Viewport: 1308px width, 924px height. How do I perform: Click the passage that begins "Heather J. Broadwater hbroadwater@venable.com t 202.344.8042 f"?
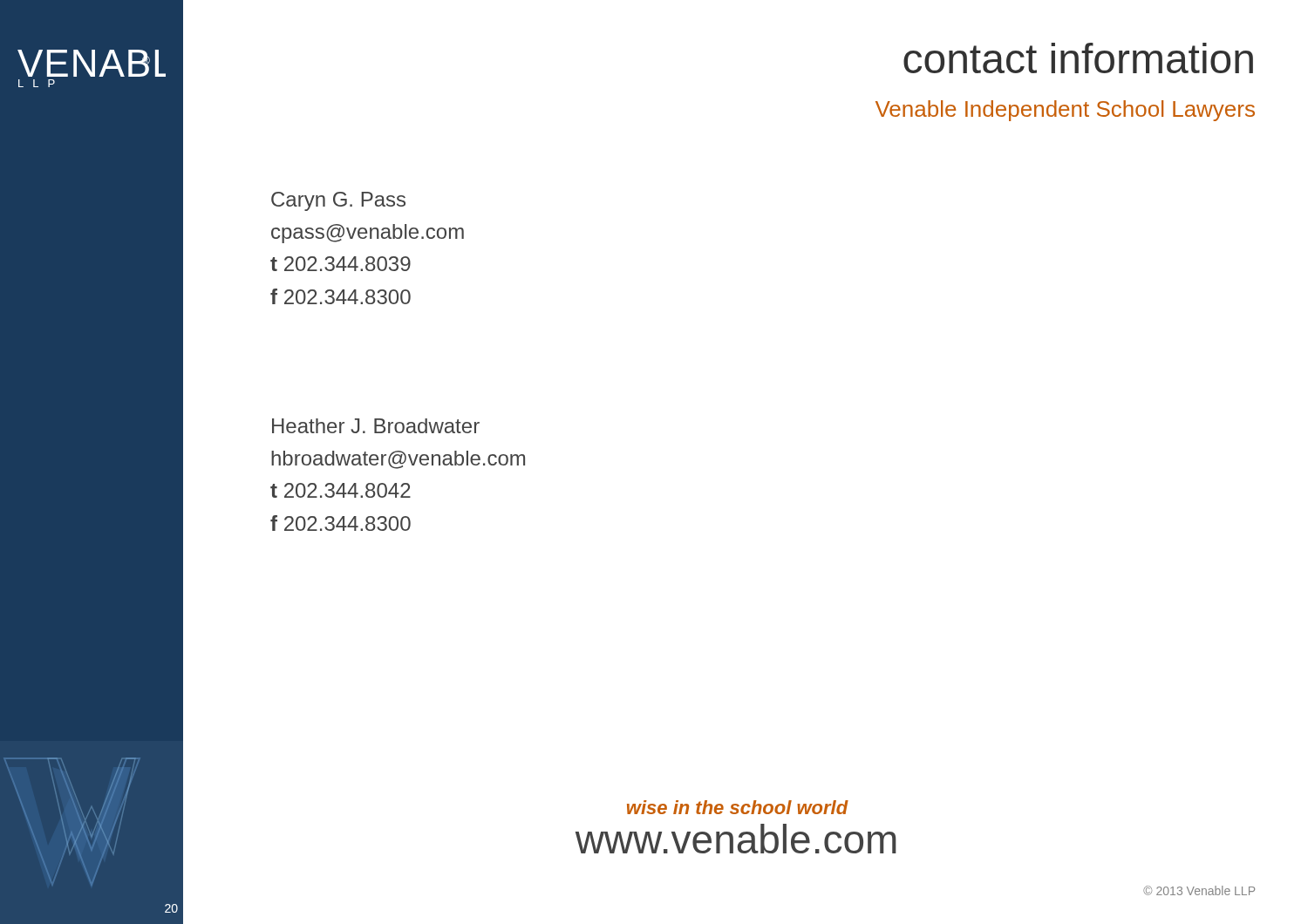(398, 474)
